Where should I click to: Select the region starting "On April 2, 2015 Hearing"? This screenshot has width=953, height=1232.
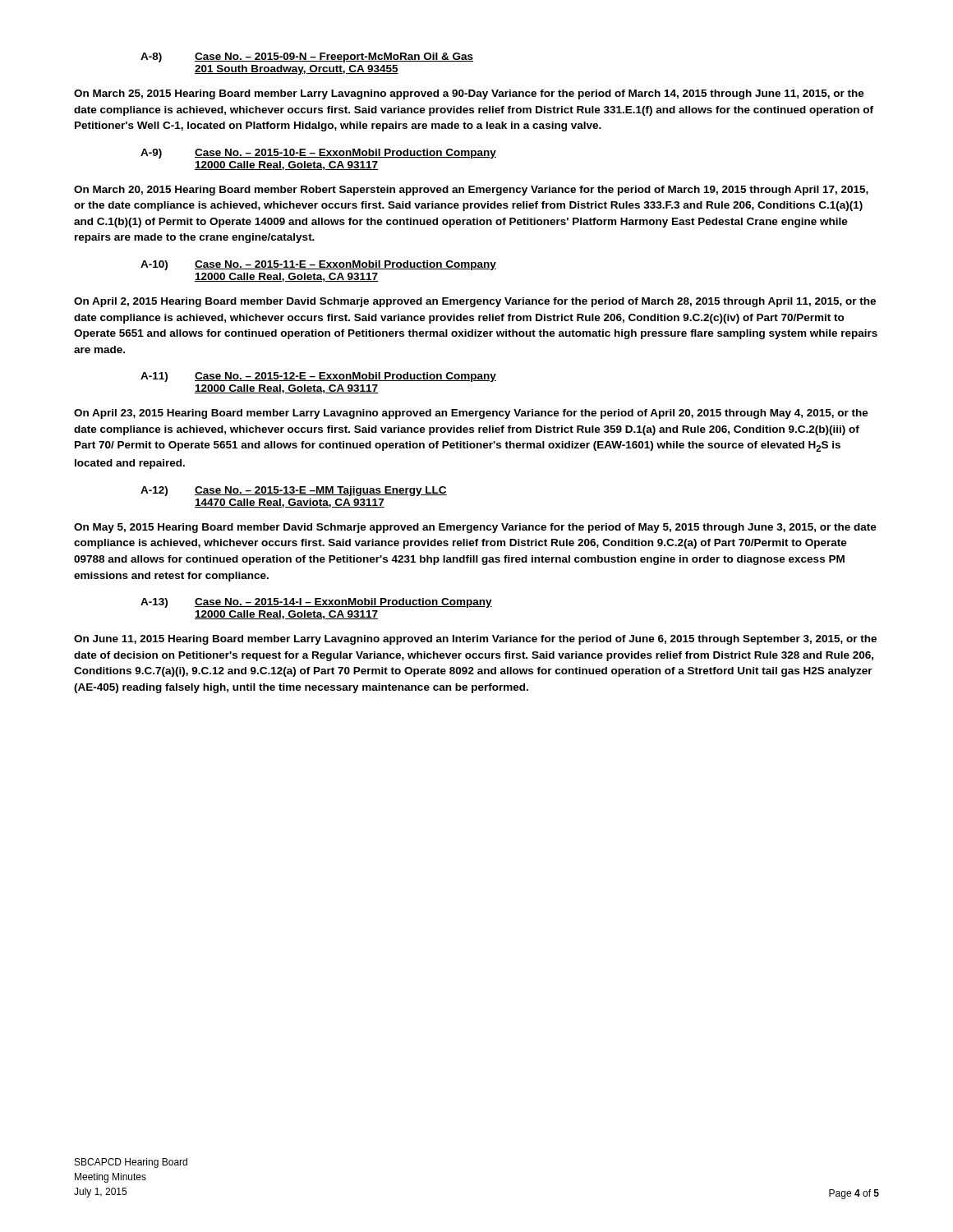[476, 325]
